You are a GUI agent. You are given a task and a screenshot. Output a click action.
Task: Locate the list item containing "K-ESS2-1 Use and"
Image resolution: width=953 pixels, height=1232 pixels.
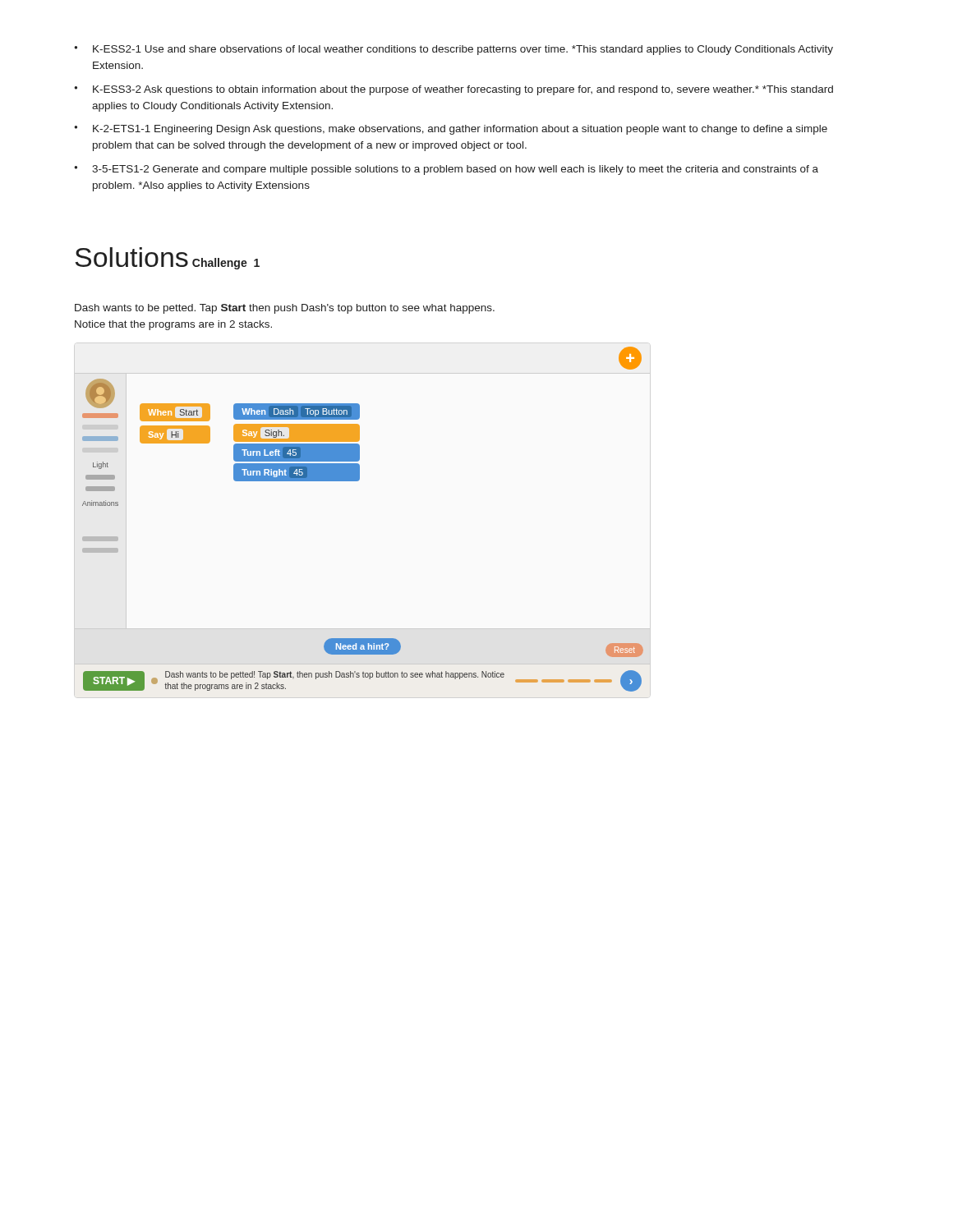pyautogui.click(x=463, y=57)
